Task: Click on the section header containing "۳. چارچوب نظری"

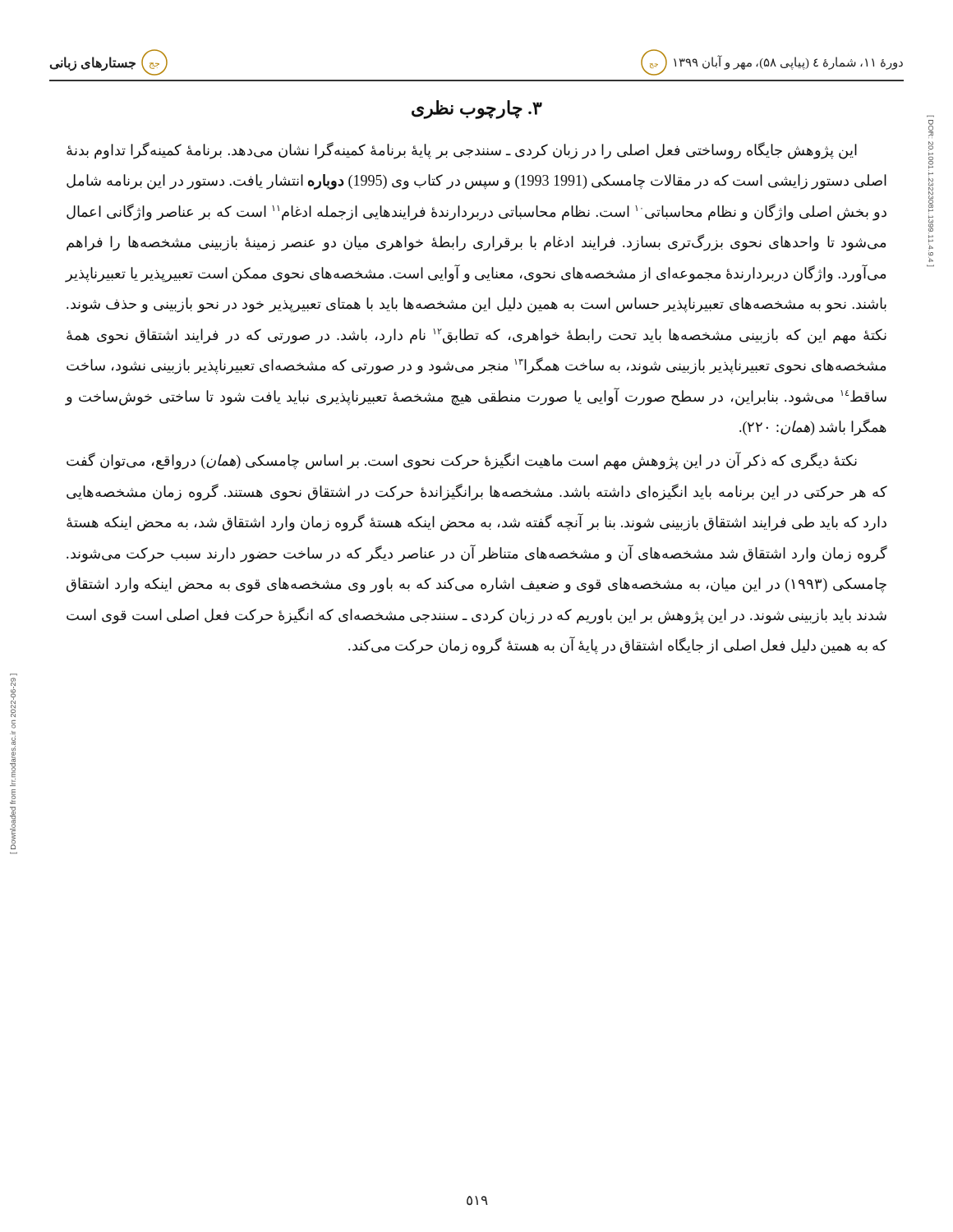Action: [476, 108]
